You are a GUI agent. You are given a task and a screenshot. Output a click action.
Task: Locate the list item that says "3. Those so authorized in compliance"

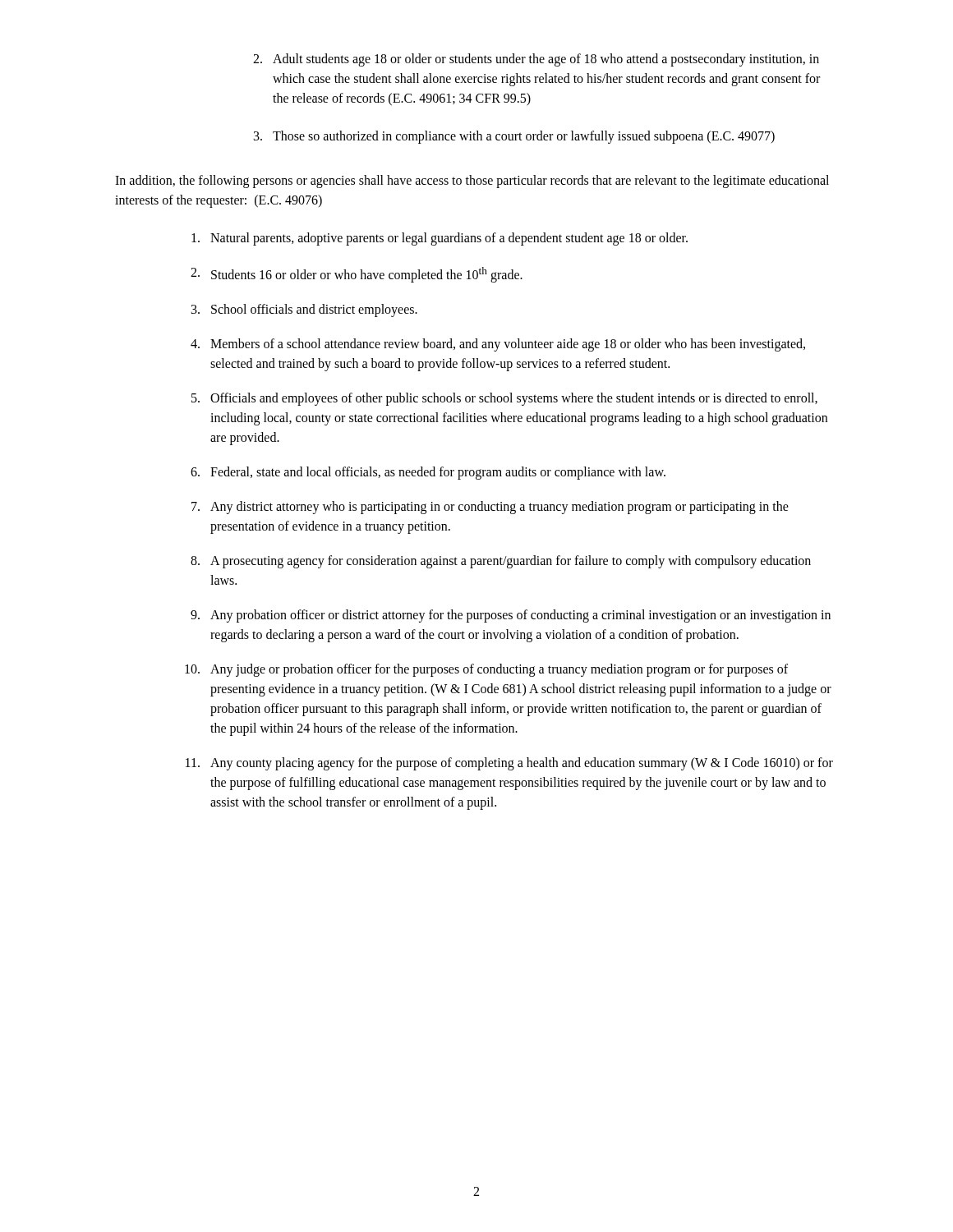click(x=518, y=136)
